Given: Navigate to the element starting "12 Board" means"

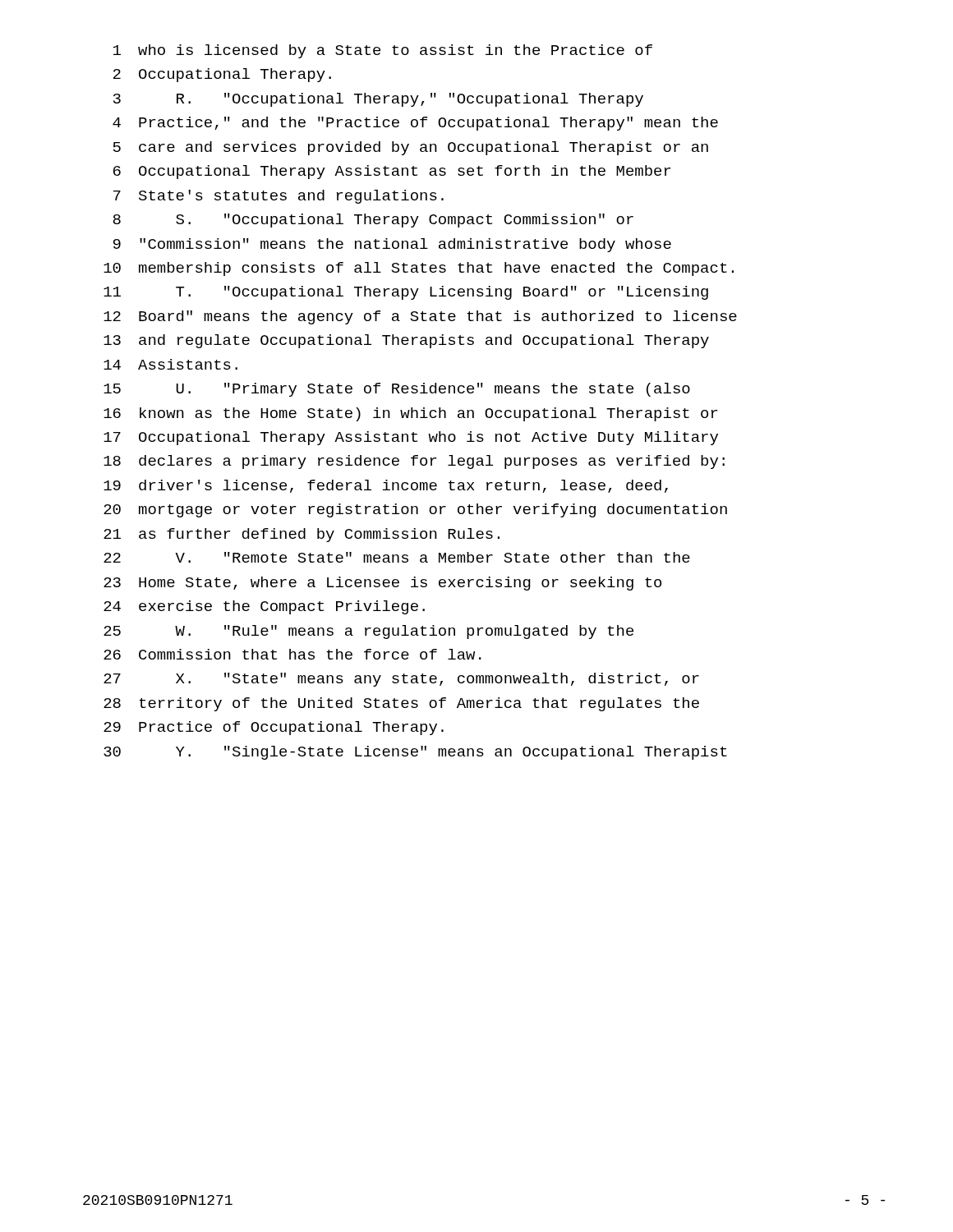Looking at the screenshot, I should tap(485, 317).
